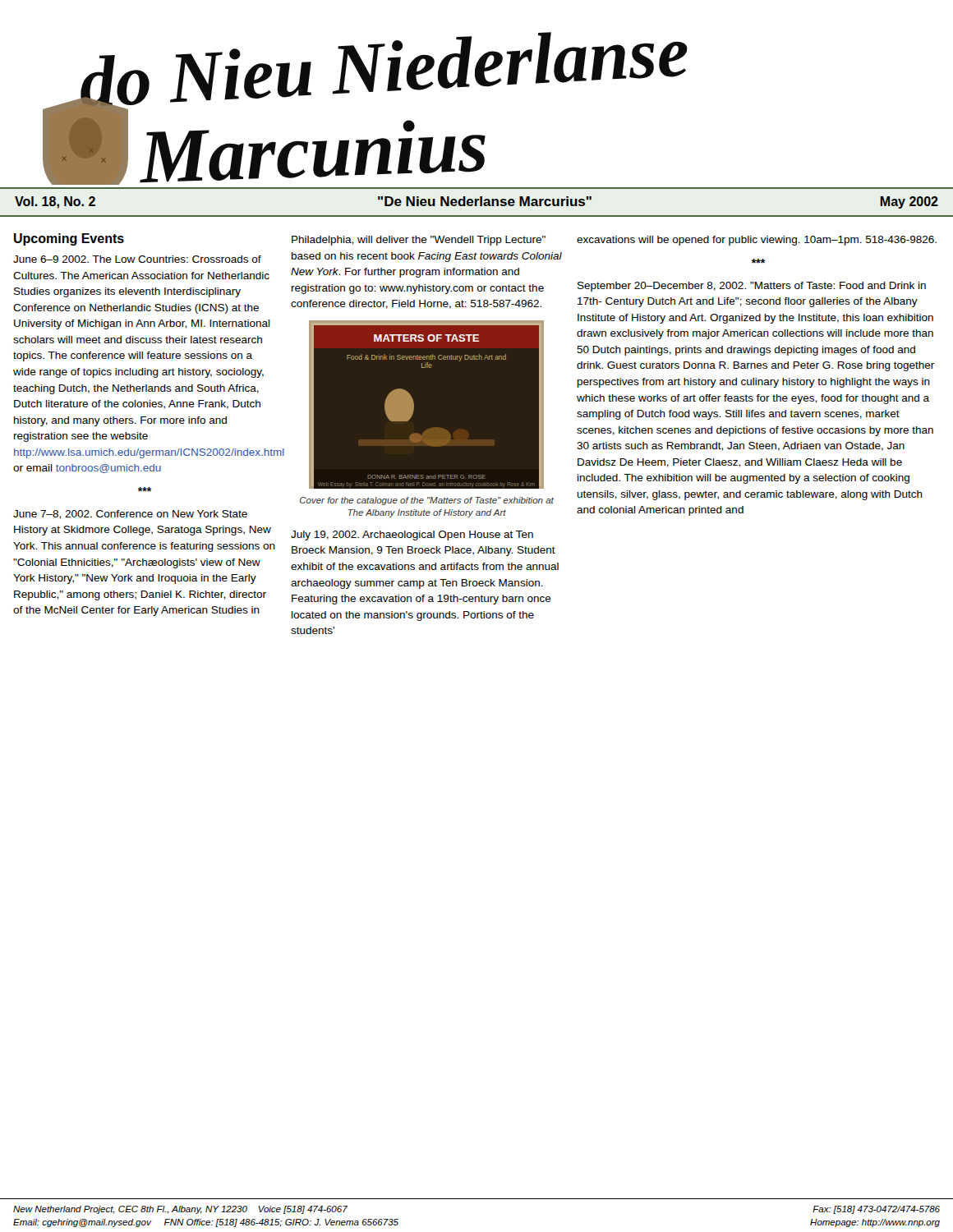Find the illustration
The height and width of the screenshot is (1232, 953).
[476, 94]
